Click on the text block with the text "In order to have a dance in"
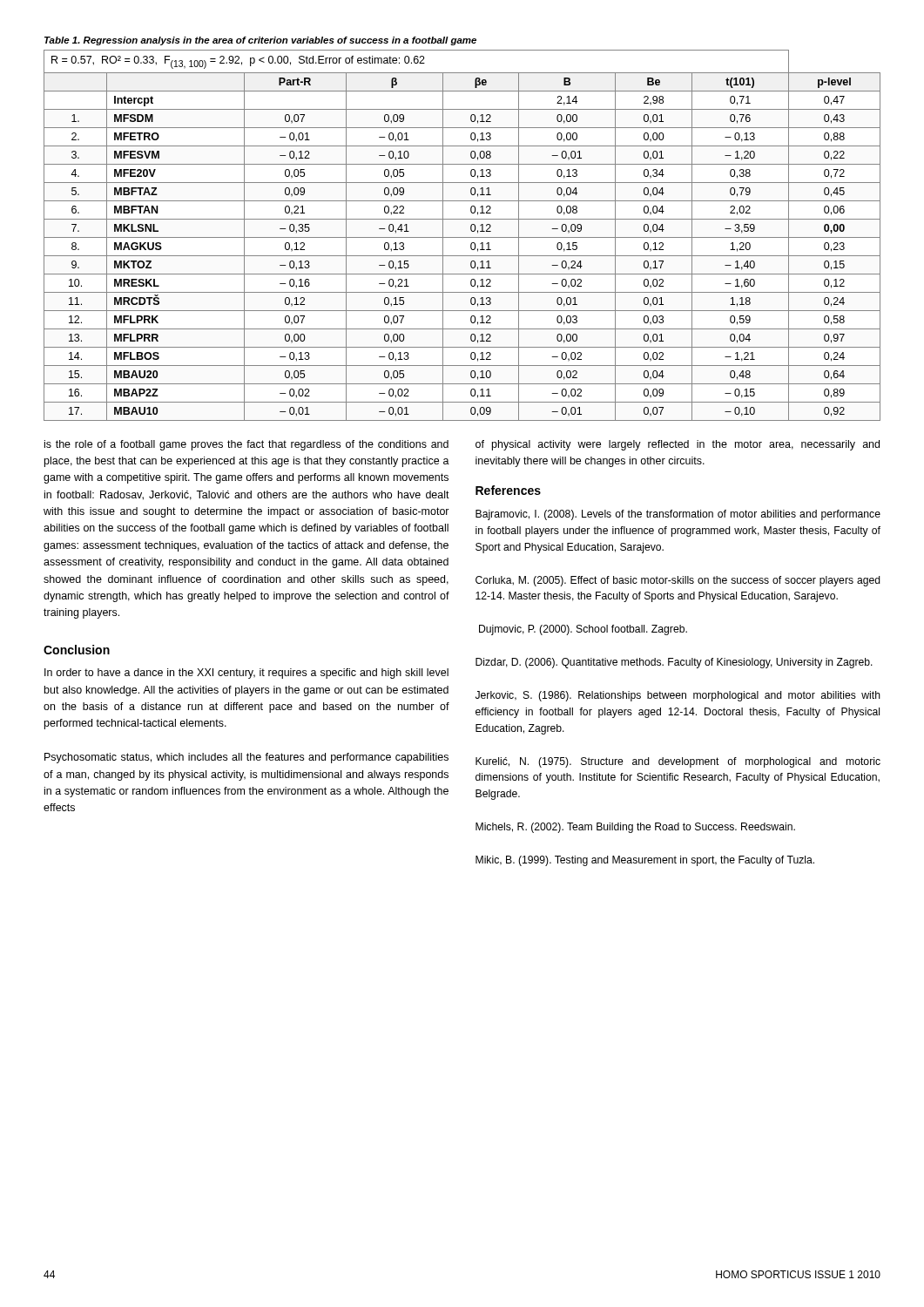This screenshot has height=1307, width=924. pyautogui.click(x=246, y=674)
